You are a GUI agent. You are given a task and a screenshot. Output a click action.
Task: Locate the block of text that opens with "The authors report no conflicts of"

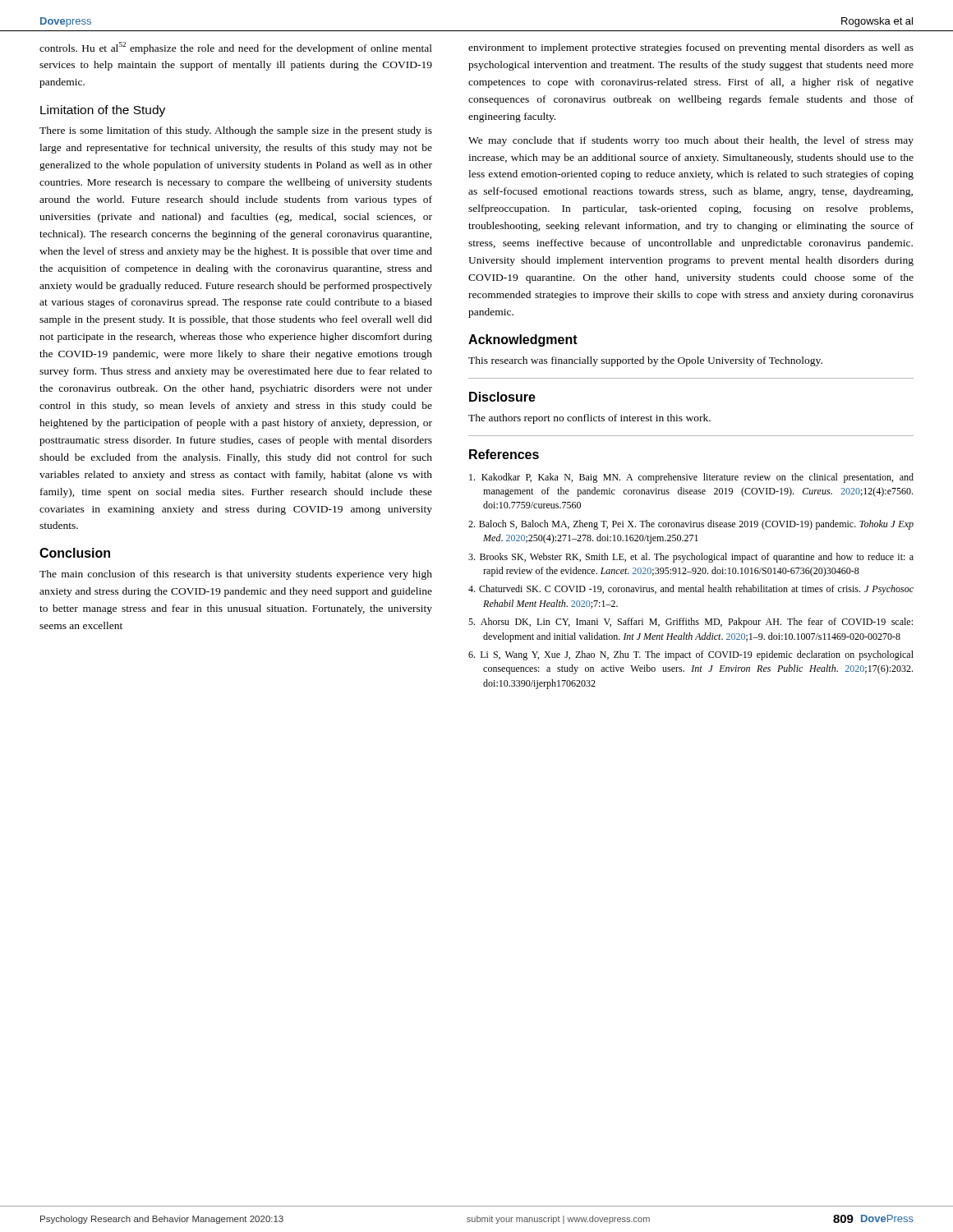(x=691, y=418)
